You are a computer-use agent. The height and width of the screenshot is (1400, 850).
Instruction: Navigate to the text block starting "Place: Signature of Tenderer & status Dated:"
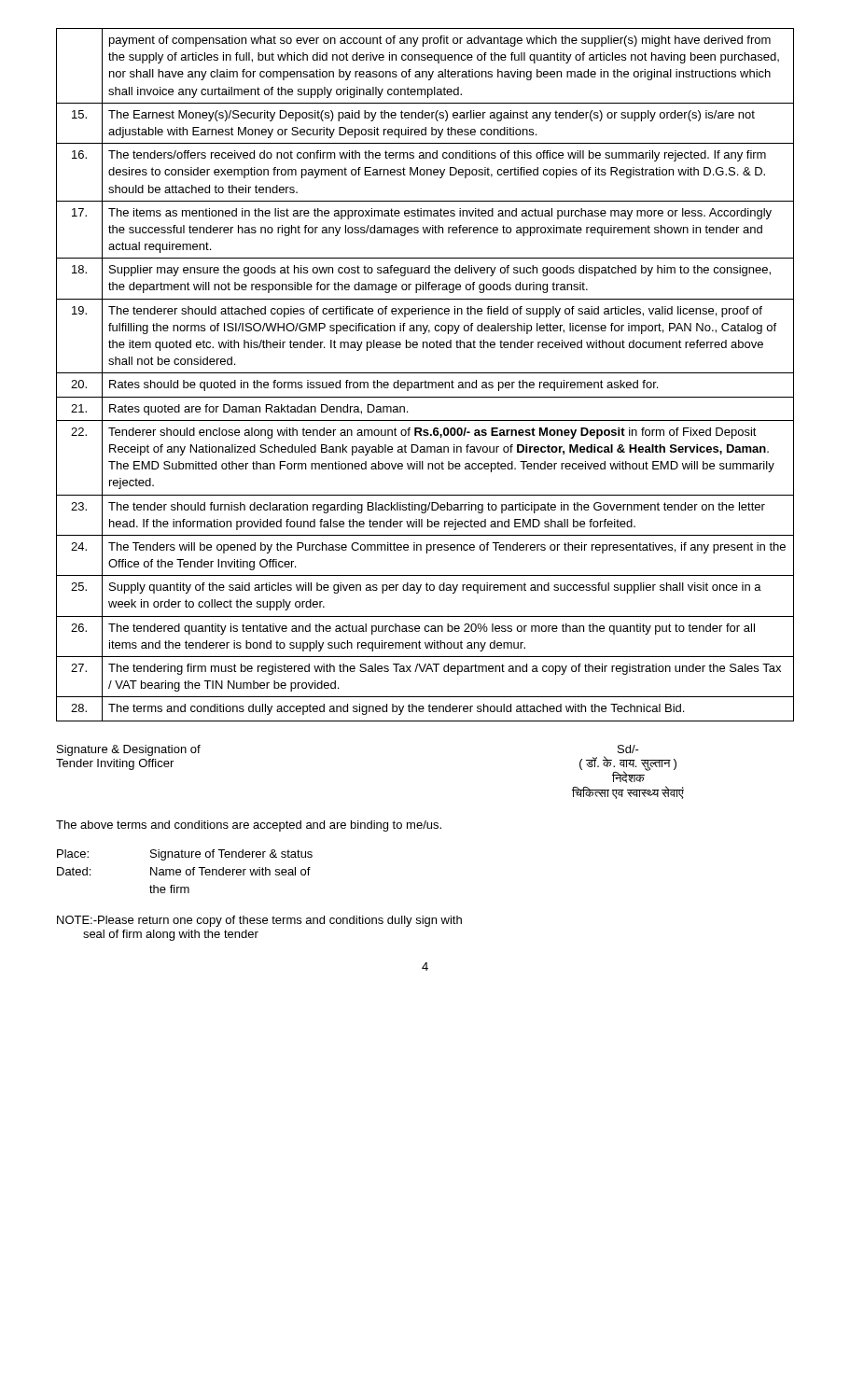pyautogui.click(x=185, y=855)
